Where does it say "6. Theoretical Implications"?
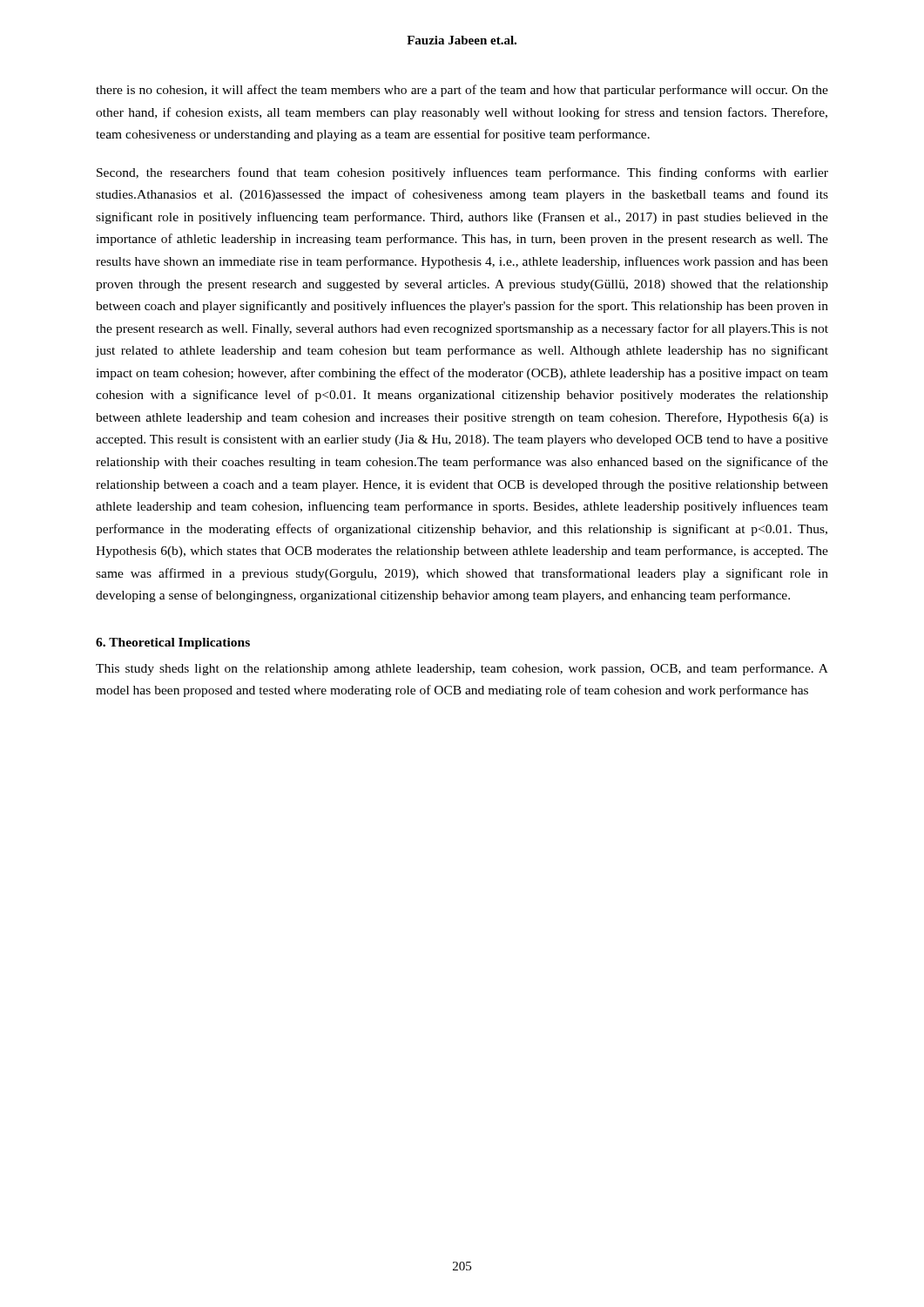This screenshot has height=1307, width=924. pos(173,642)
